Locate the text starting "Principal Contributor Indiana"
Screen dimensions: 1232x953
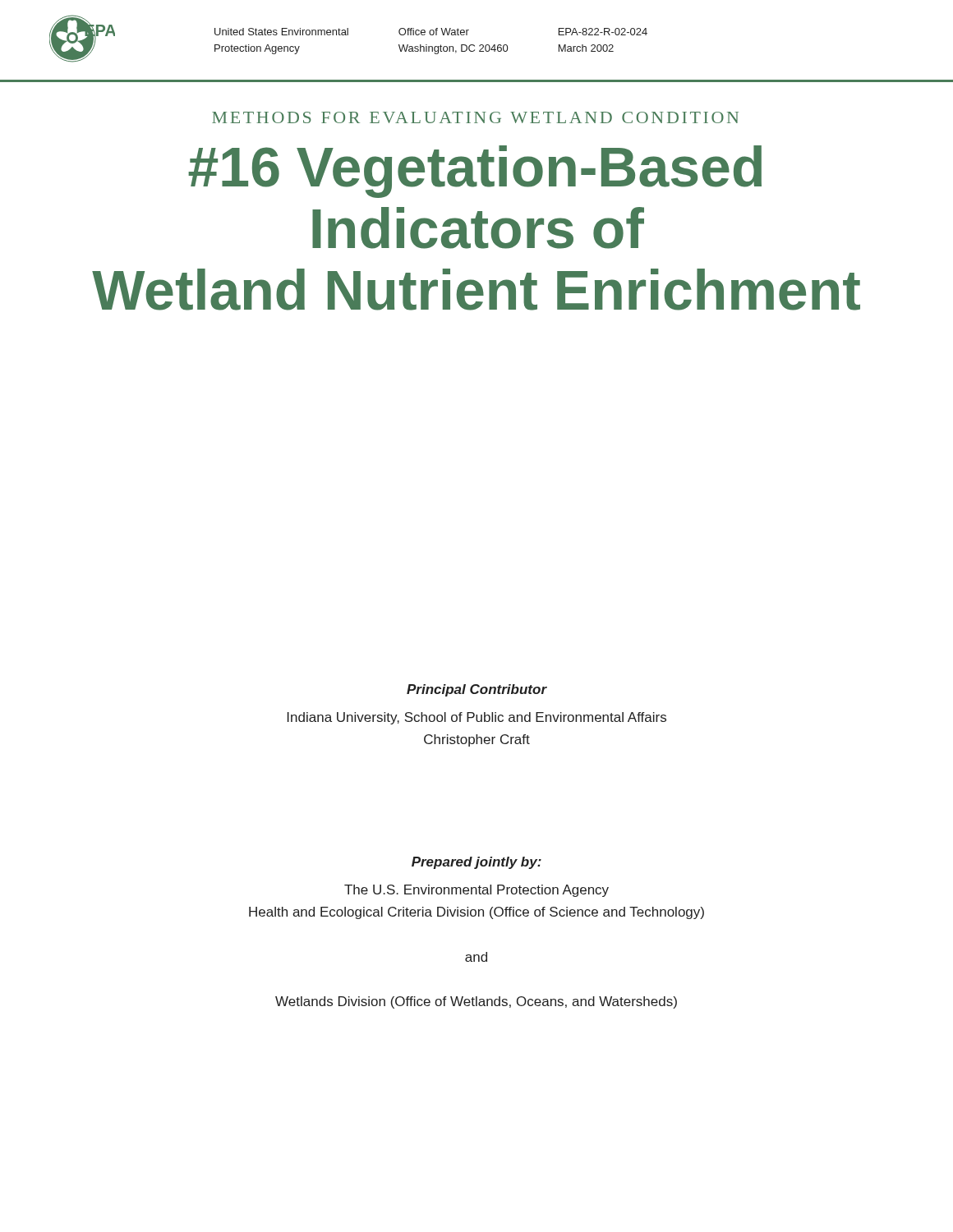[476, 716]
